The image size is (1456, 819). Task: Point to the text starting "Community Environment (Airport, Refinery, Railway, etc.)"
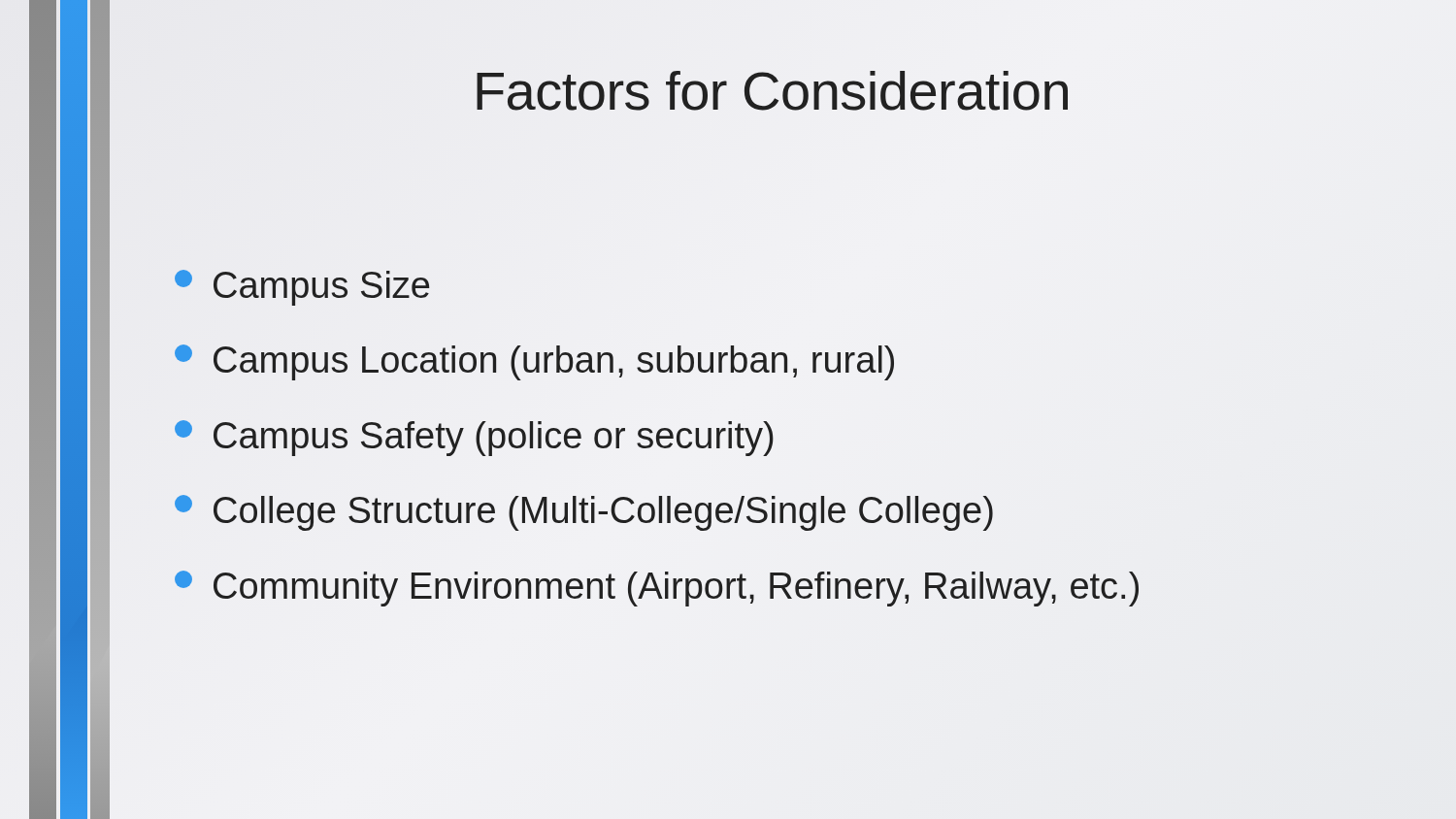click(x=658, y=586)
